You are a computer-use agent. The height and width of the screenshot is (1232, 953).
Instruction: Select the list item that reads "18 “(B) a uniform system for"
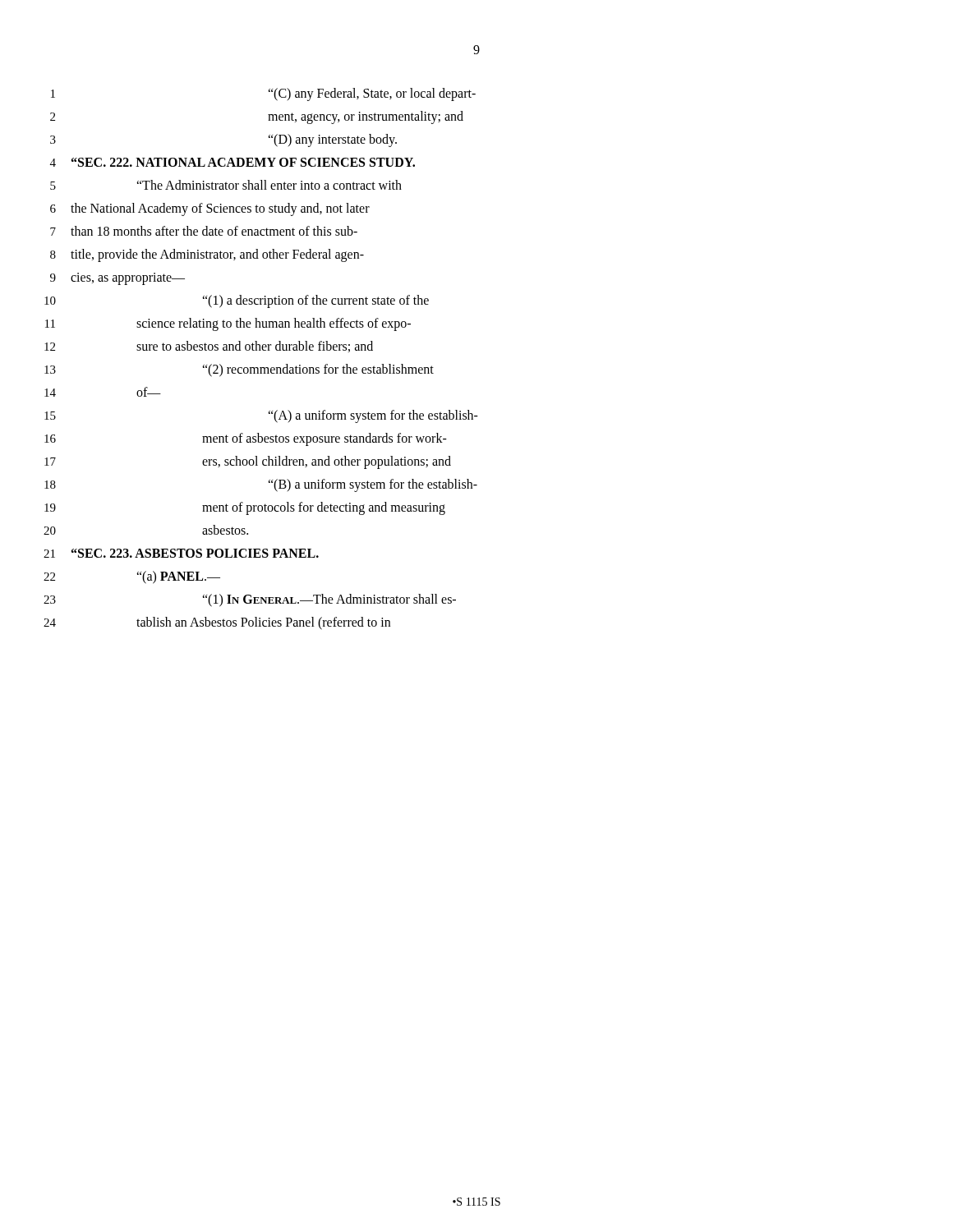pos(476,485)
